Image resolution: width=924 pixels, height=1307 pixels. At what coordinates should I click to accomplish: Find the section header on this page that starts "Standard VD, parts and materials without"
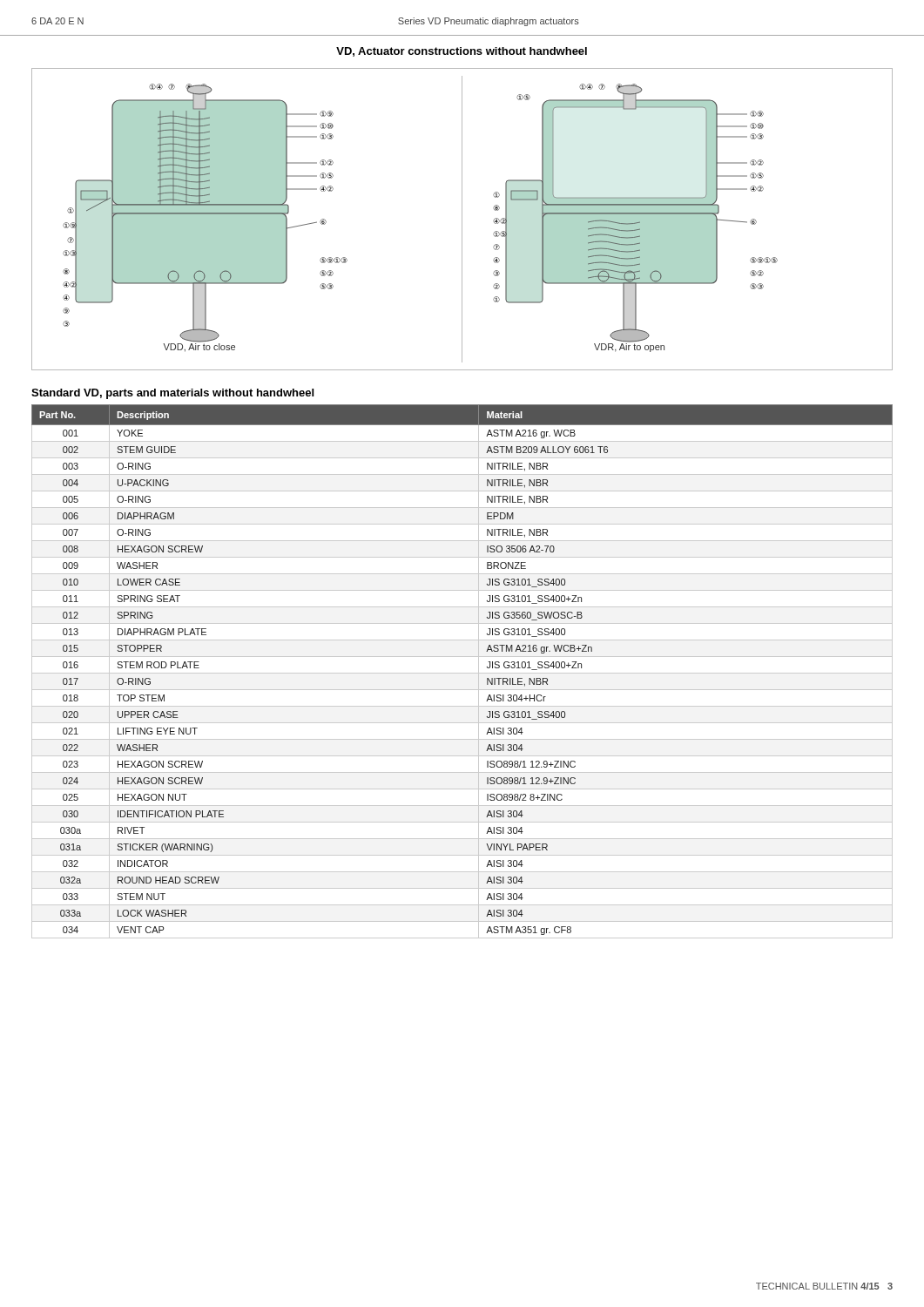click(173, 392)
